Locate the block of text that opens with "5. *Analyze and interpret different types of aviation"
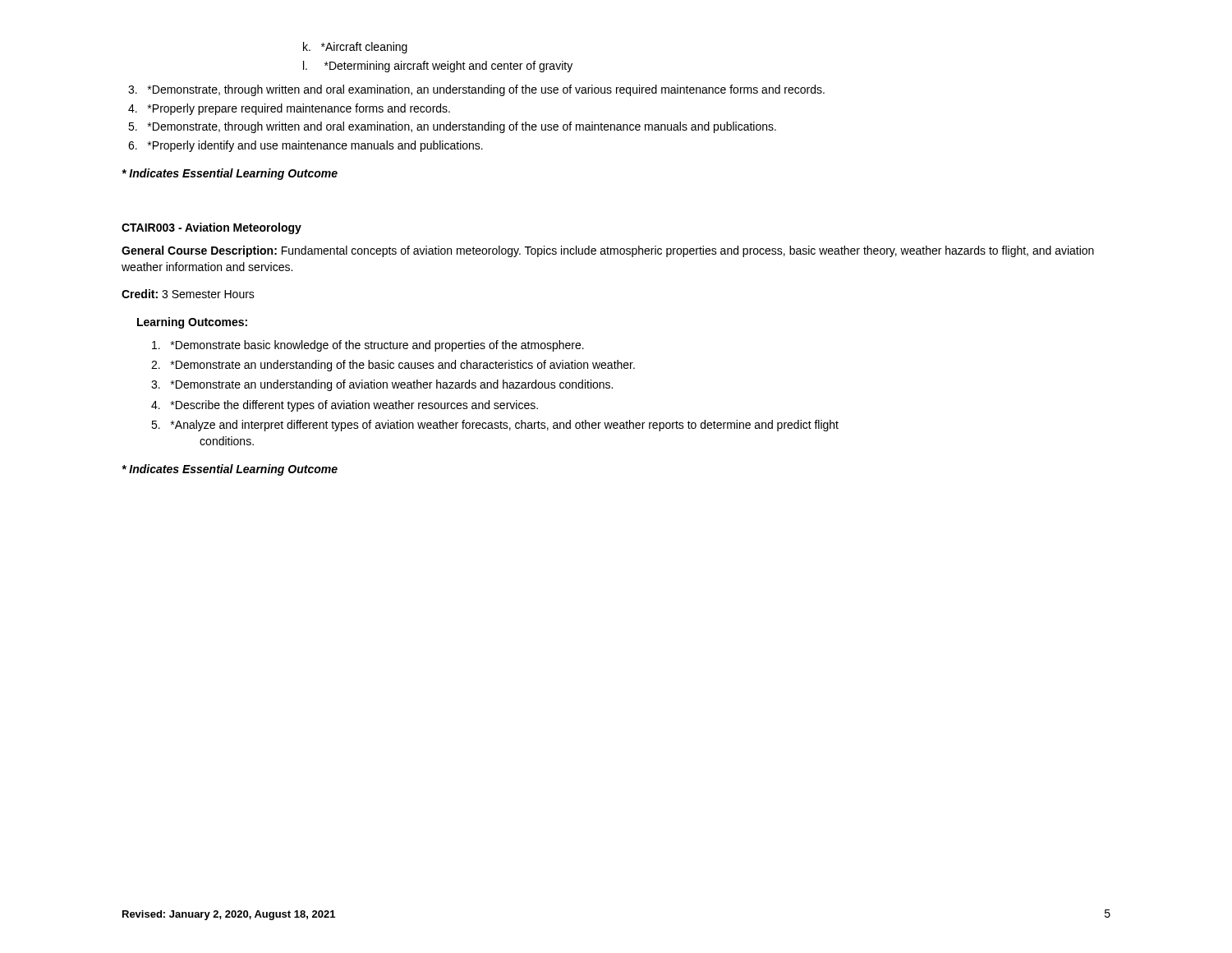Viewport: 1232px width, 953px height. tap(495, 433)
